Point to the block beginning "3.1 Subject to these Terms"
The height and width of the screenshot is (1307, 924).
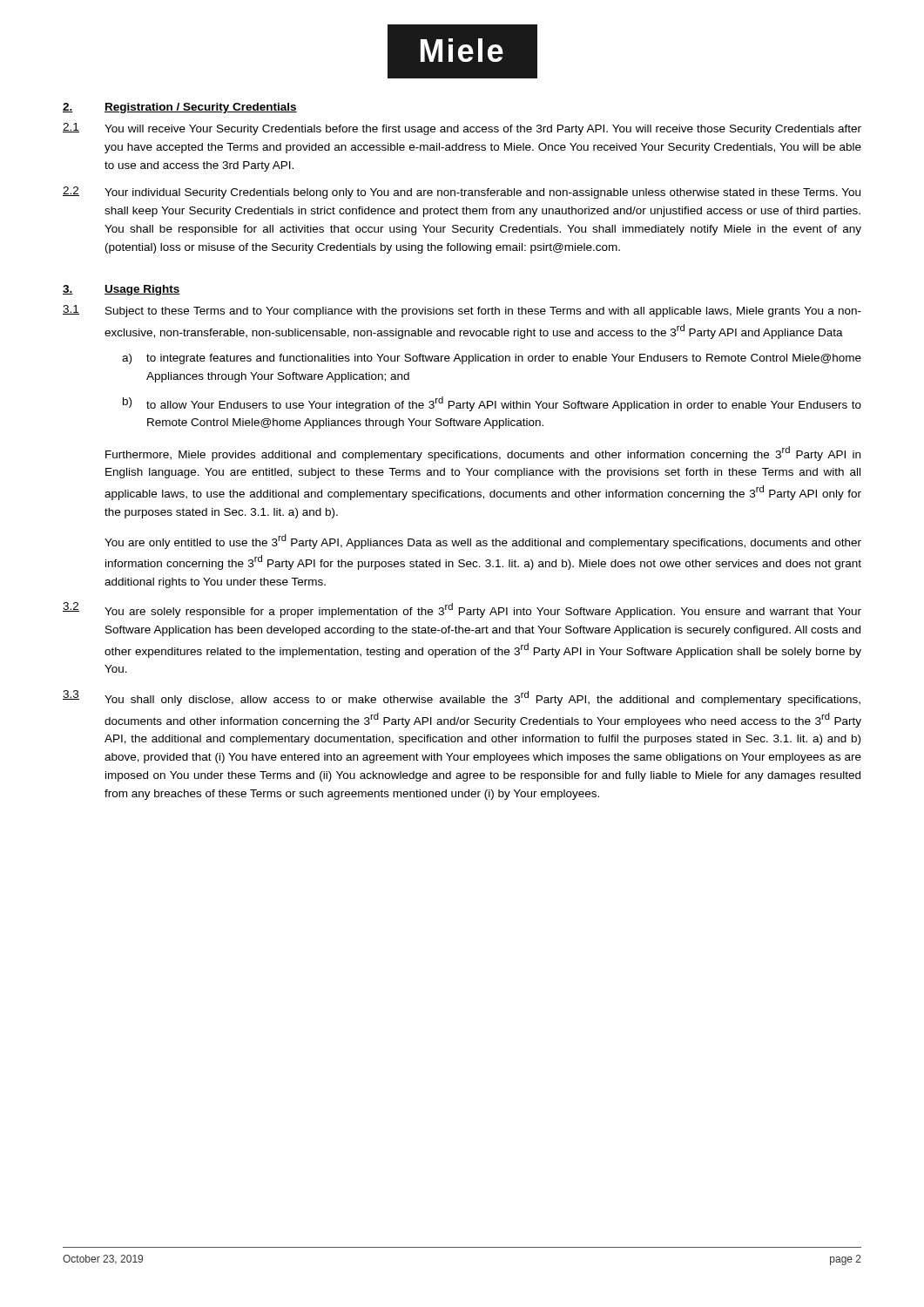click(x=462, y=371)
